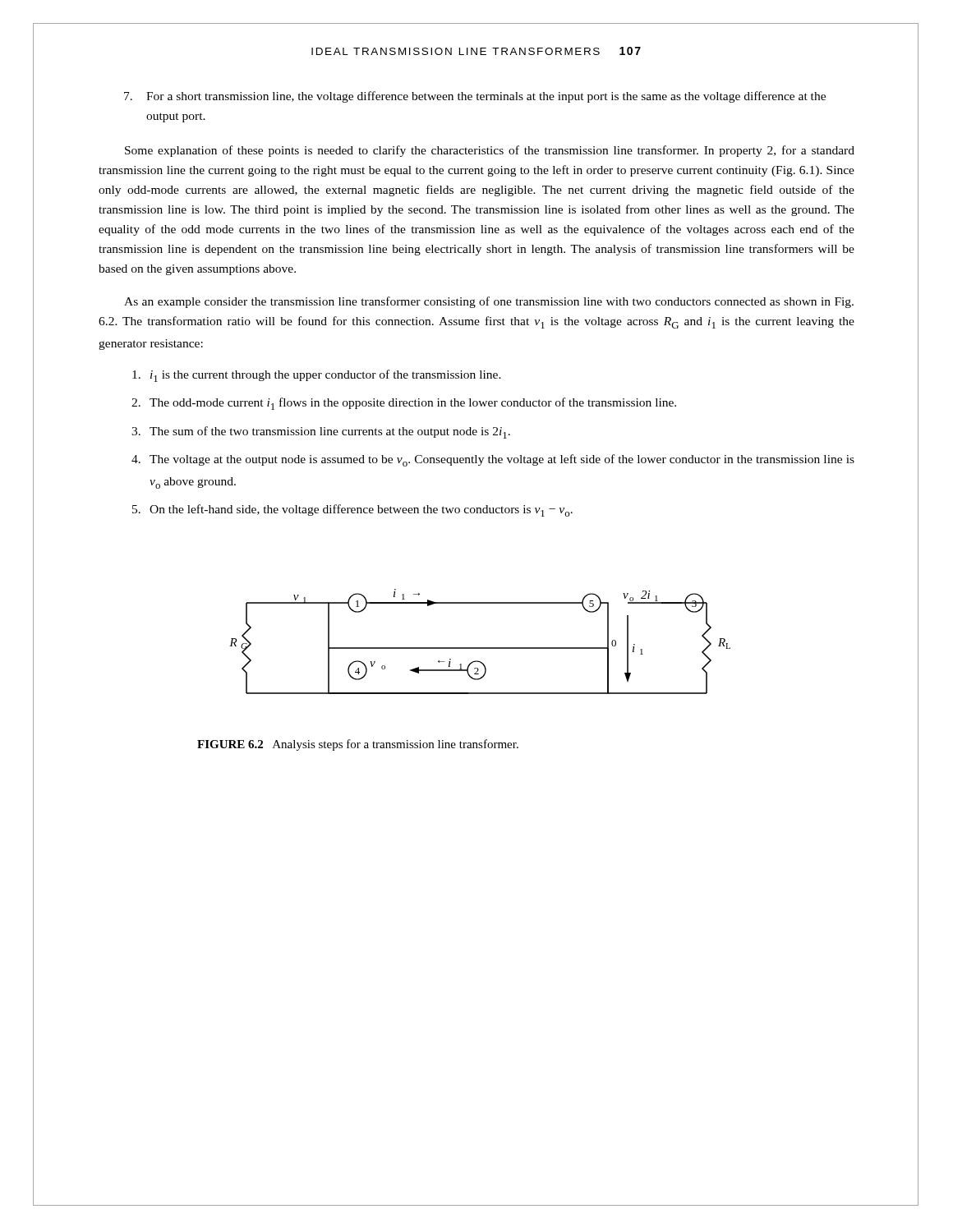Select the text block containing "Some explanation of these points is needed to"

pyautogui.click(x=476, y=209)
